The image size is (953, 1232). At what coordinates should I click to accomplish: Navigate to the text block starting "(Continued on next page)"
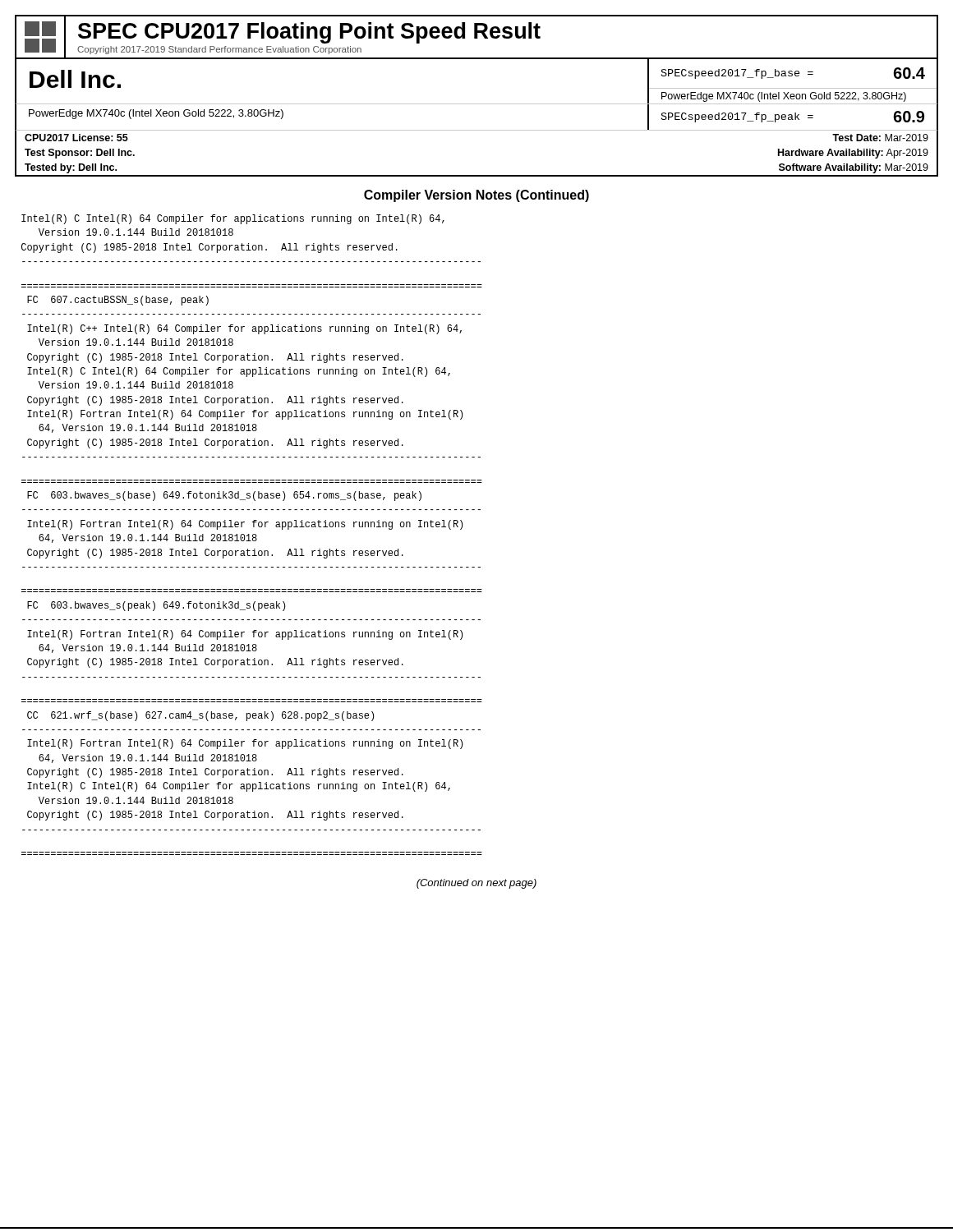click(476, 883)
